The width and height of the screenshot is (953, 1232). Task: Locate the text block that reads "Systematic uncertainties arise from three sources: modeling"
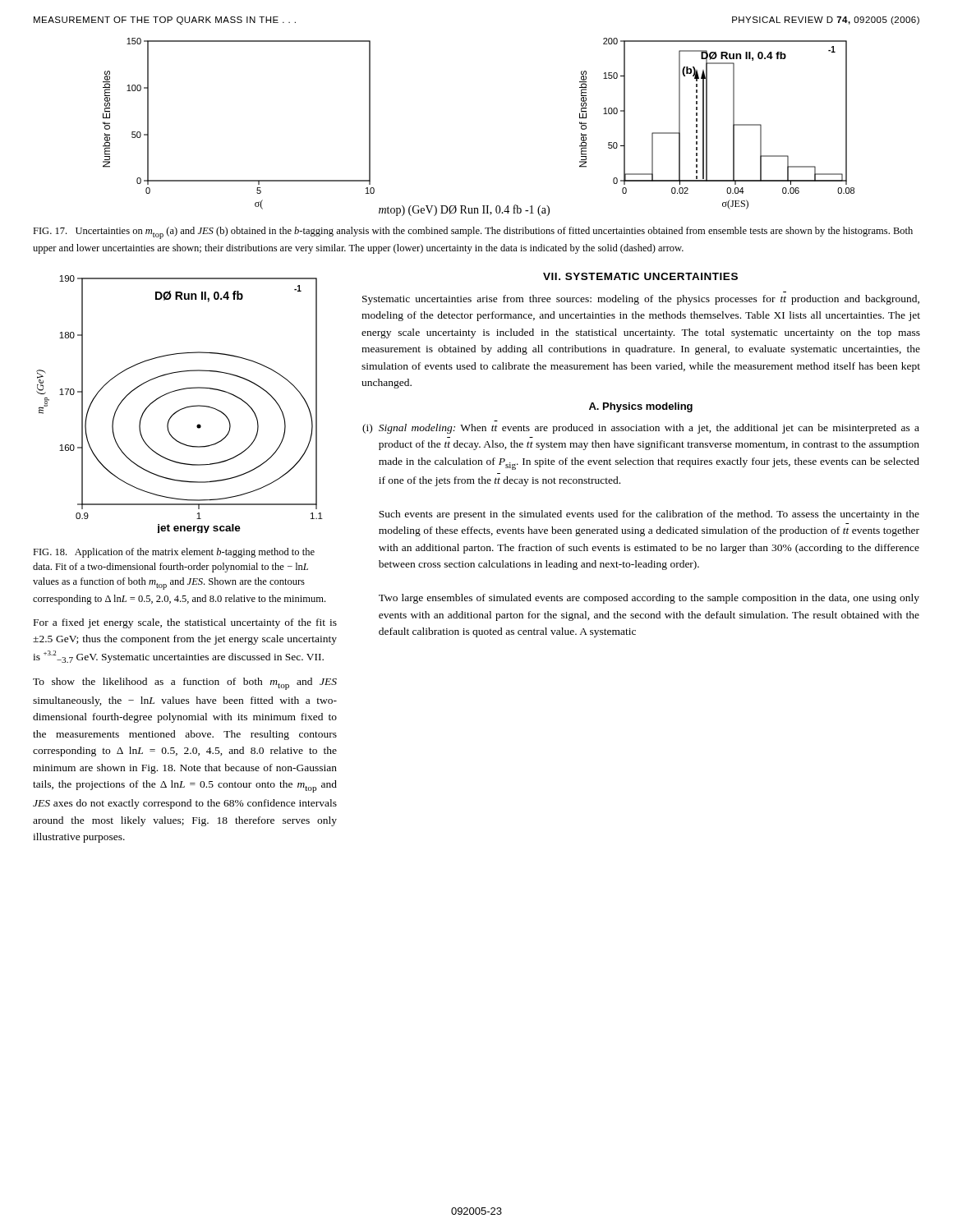click(641, 340)
